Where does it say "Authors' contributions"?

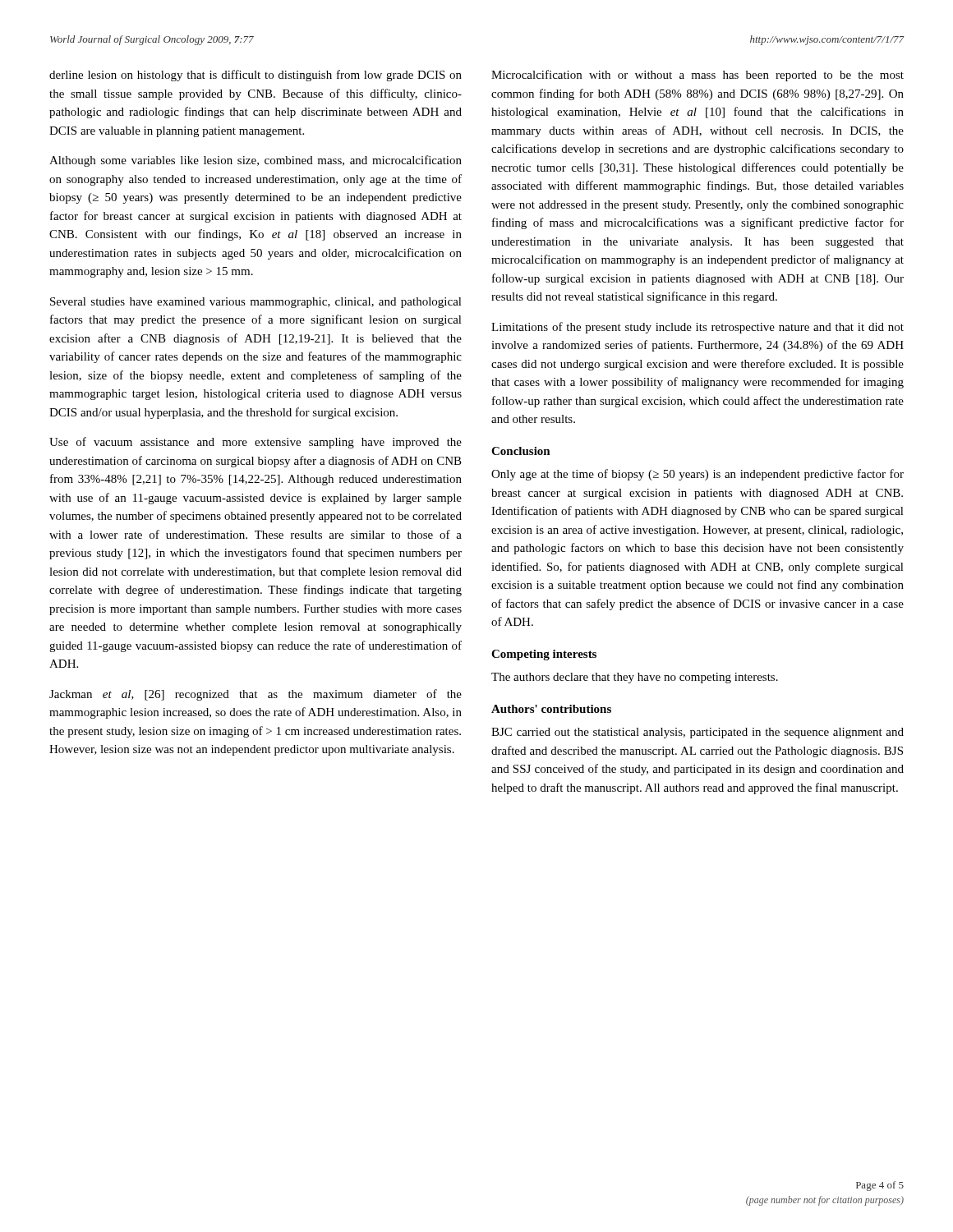pos(551,708)
